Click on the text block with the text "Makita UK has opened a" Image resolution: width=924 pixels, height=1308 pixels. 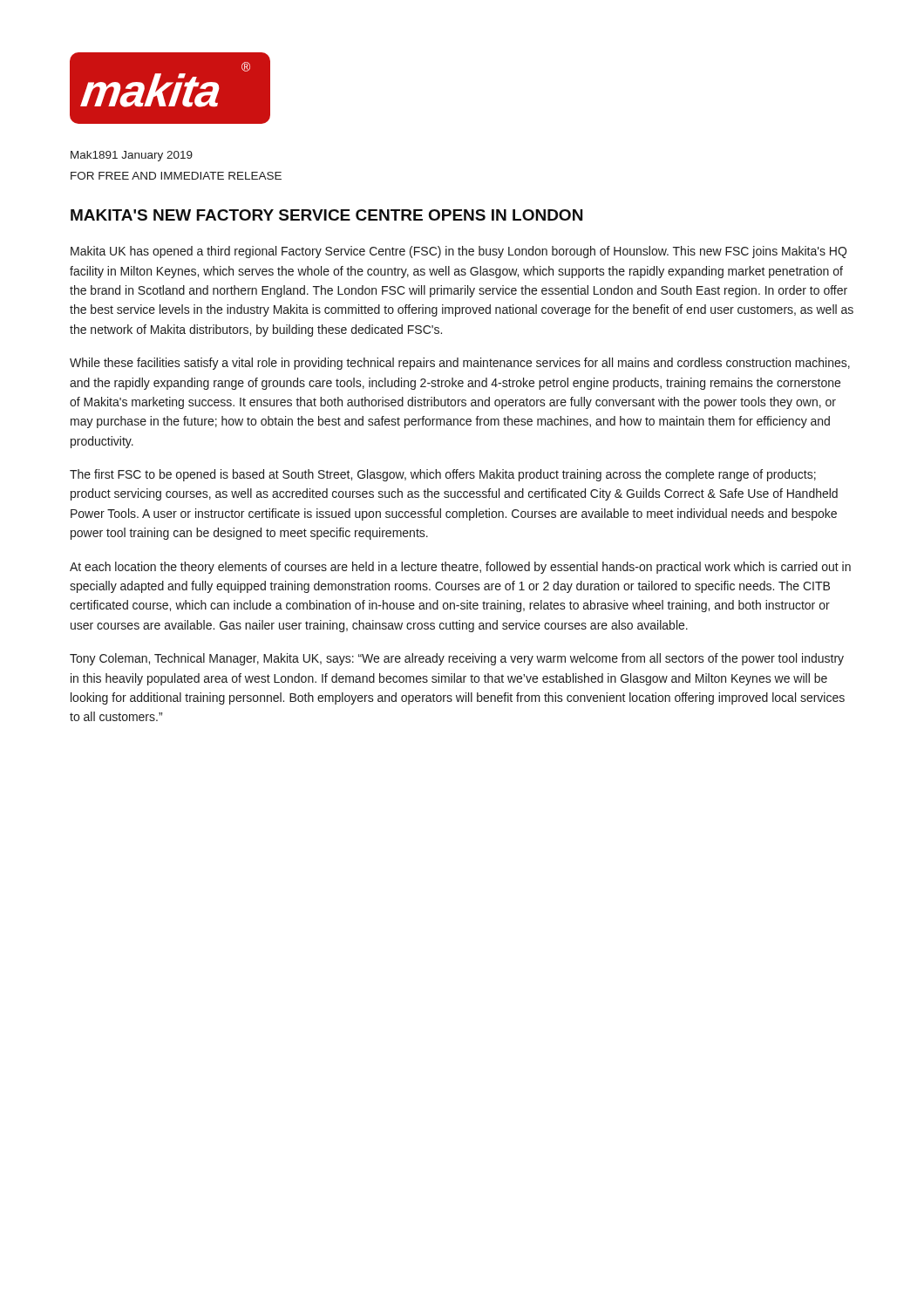(x=462, y=290)
